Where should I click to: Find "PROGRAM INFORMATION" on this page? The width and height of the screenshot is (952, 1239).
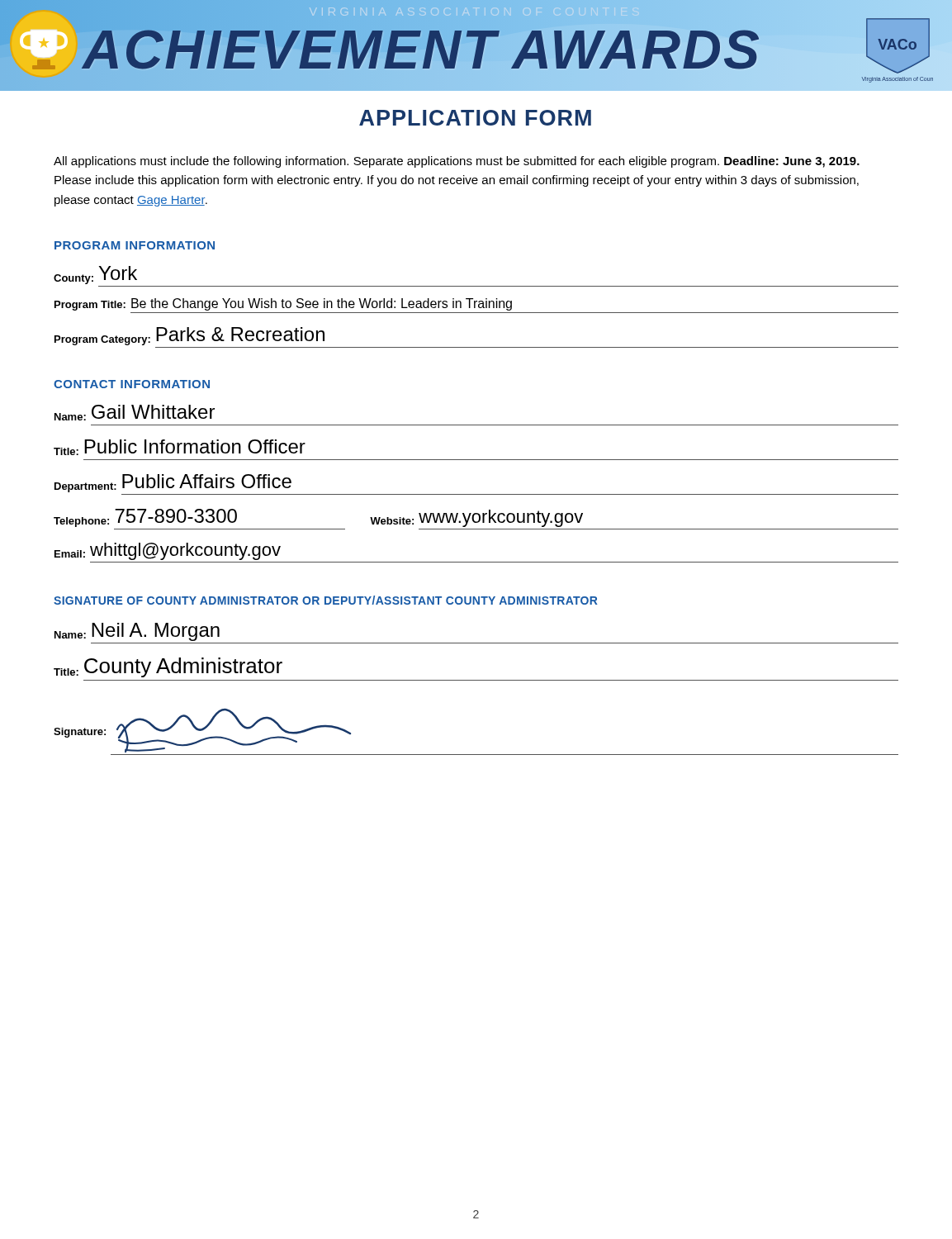135,245
